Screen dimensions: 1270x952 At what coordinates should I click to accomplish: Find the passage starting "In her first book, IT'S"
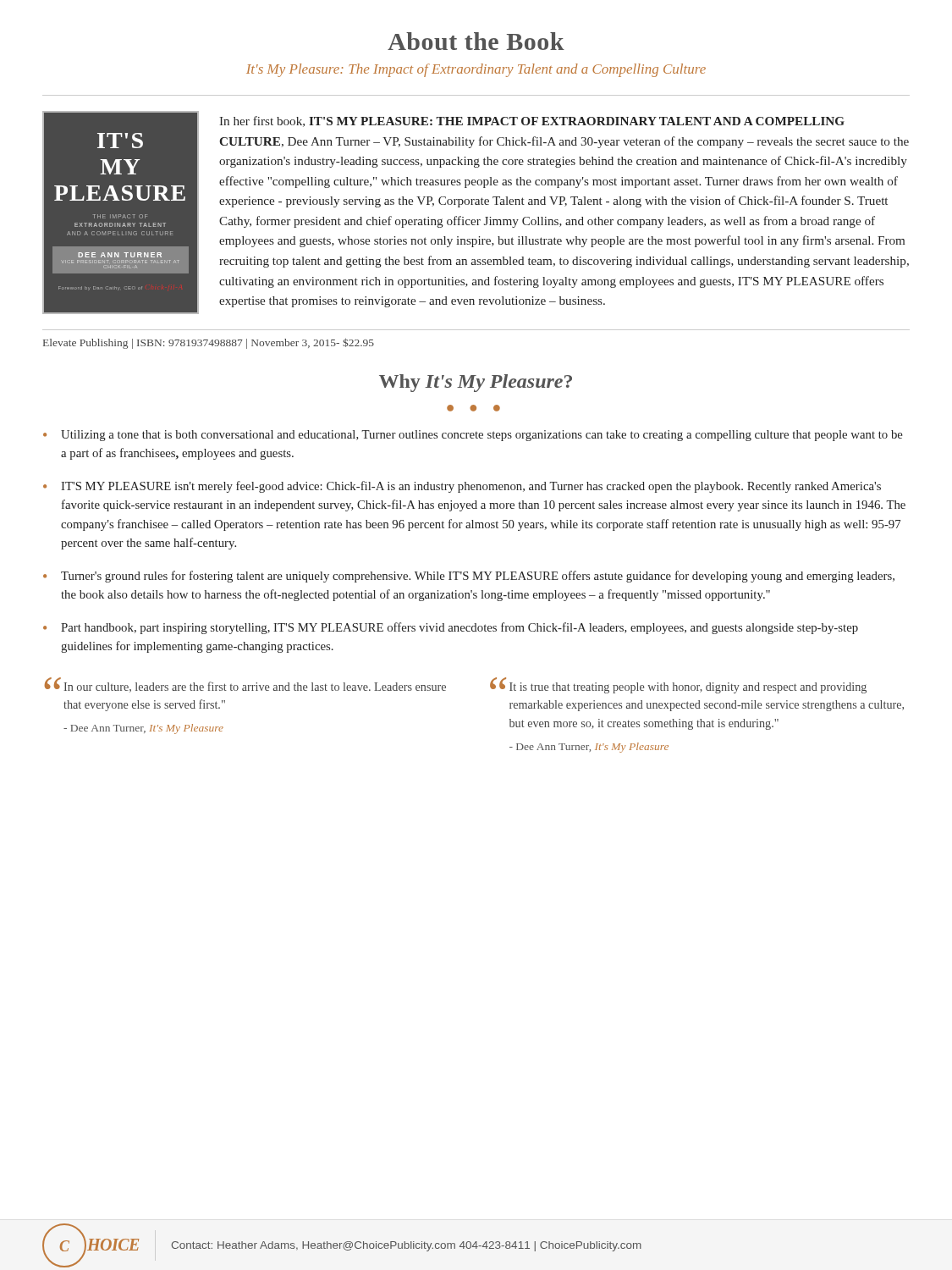[x=564, y=211]
